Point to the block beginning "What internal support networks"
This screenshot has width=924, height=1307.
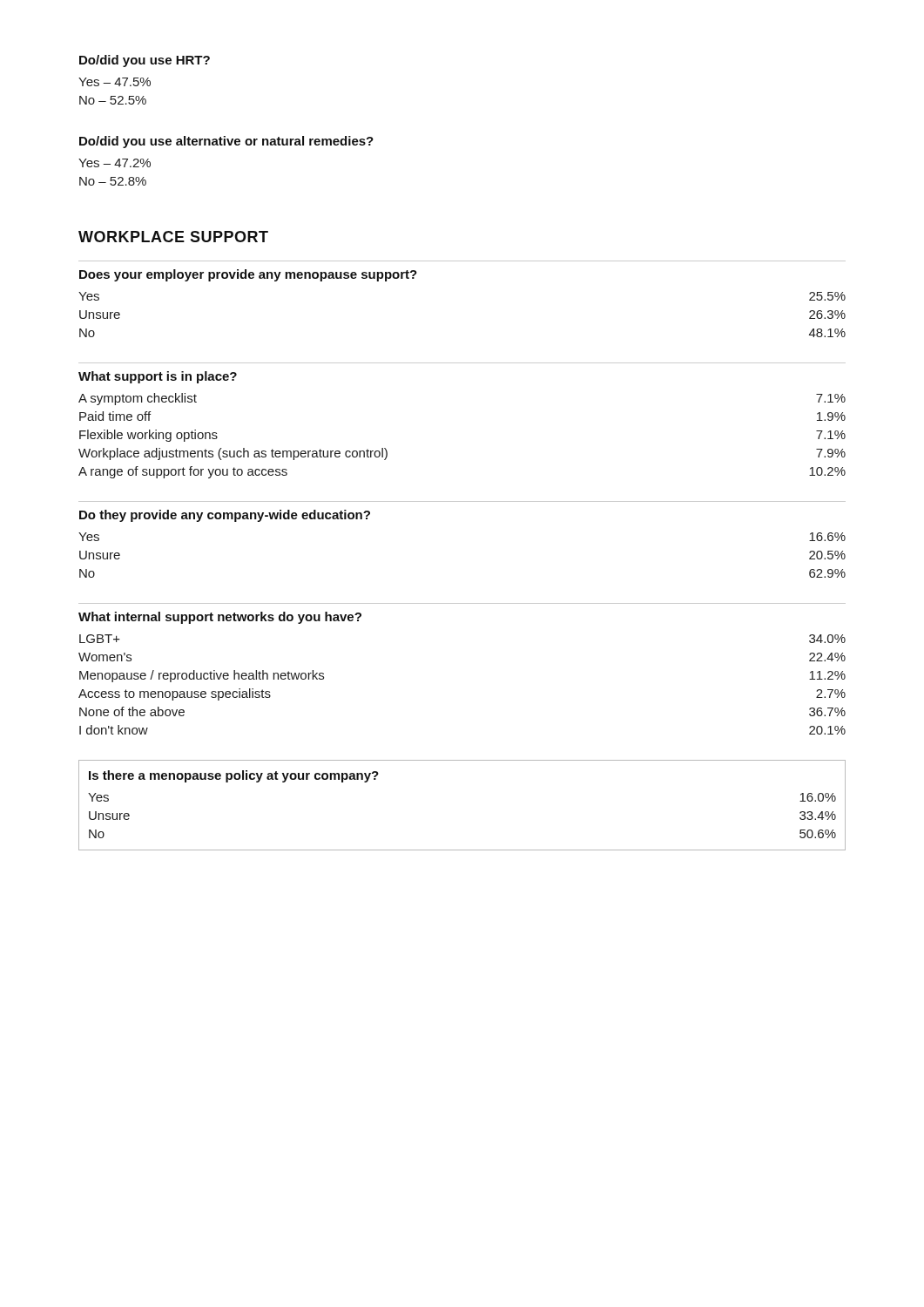(220, 618)
